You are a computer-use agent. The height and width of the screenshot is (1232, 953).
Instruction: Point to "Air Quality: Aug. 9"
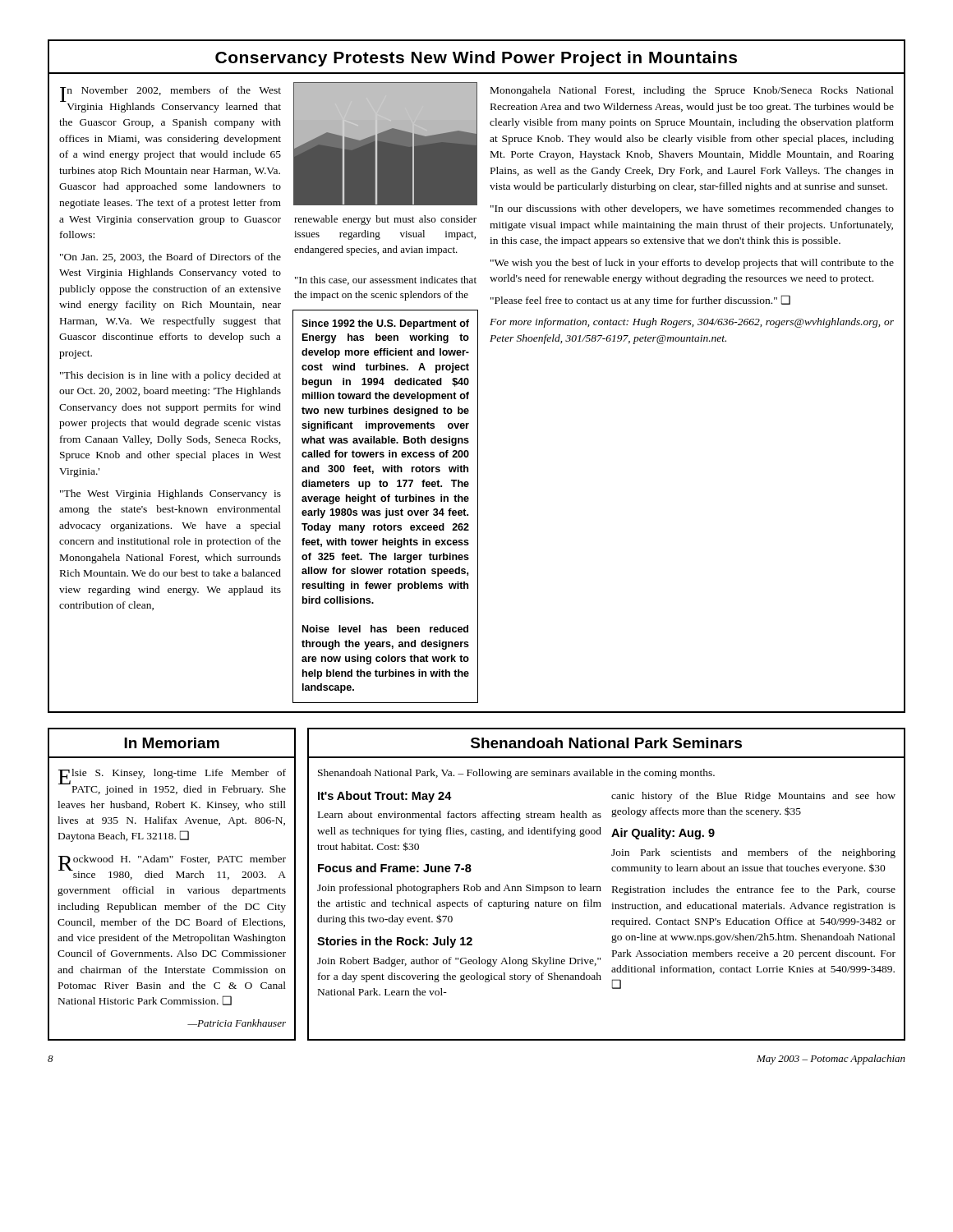point(663,833)
